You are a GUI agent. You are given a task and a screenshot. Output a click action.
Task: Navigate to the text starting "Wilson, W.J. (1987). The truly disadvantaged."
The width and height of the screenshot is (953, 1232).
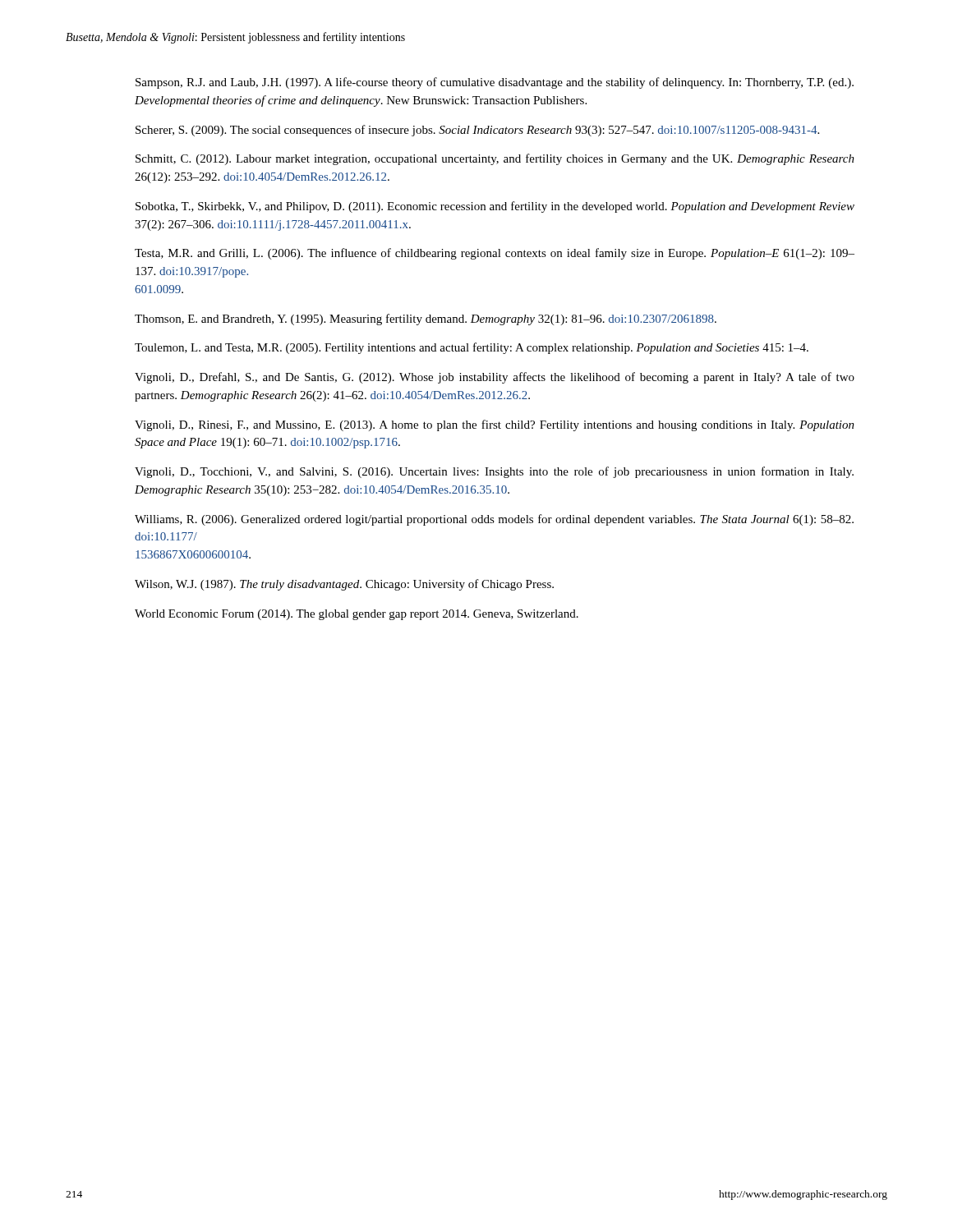pyautogui.click(x=476, y=585)
